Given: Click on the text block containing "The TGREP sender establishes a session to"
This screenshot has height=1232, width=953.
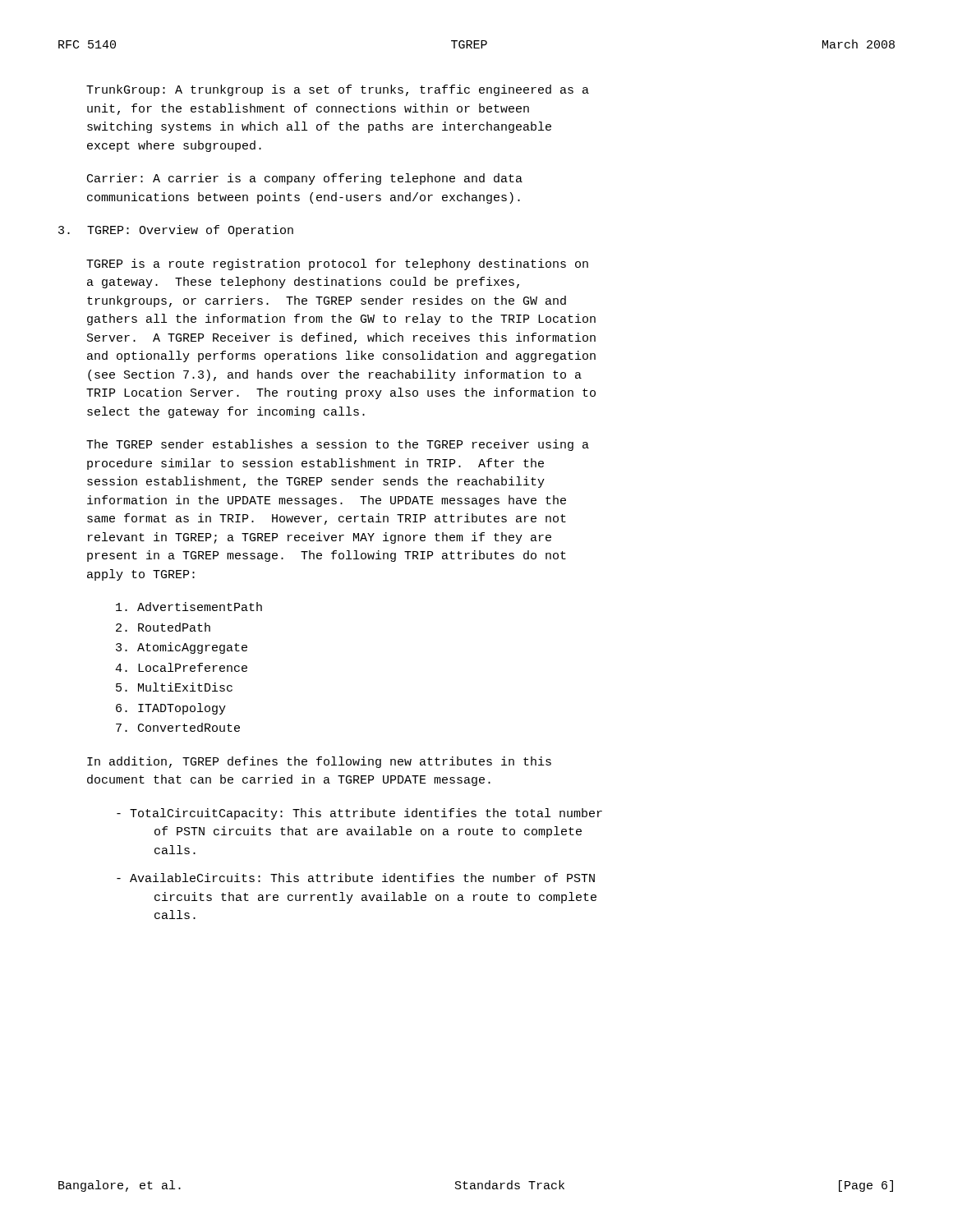Looking at the screenshot, I should coord(338,510).
